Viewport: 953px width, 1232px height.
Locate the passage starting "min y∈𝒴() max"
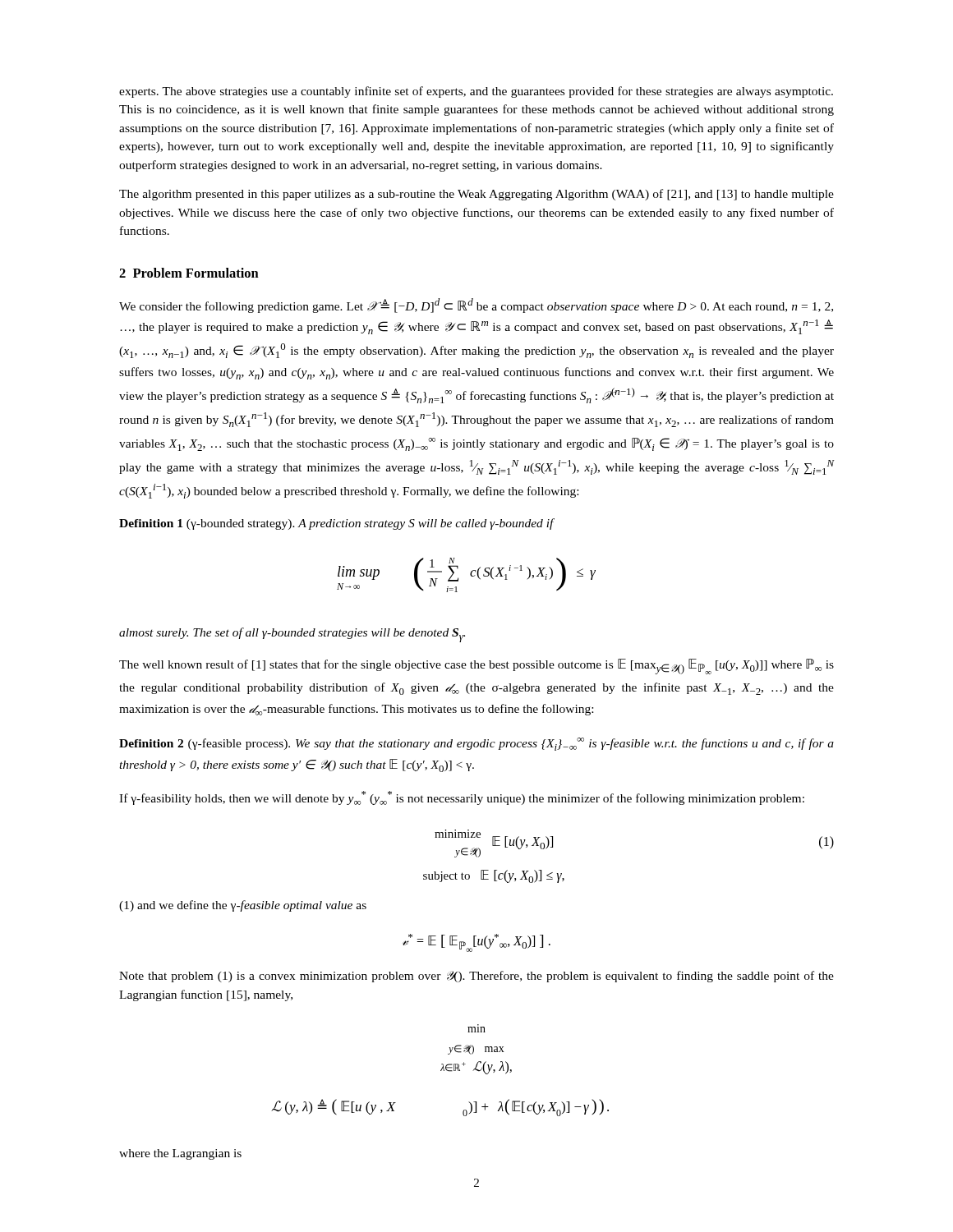point(476,1047)
